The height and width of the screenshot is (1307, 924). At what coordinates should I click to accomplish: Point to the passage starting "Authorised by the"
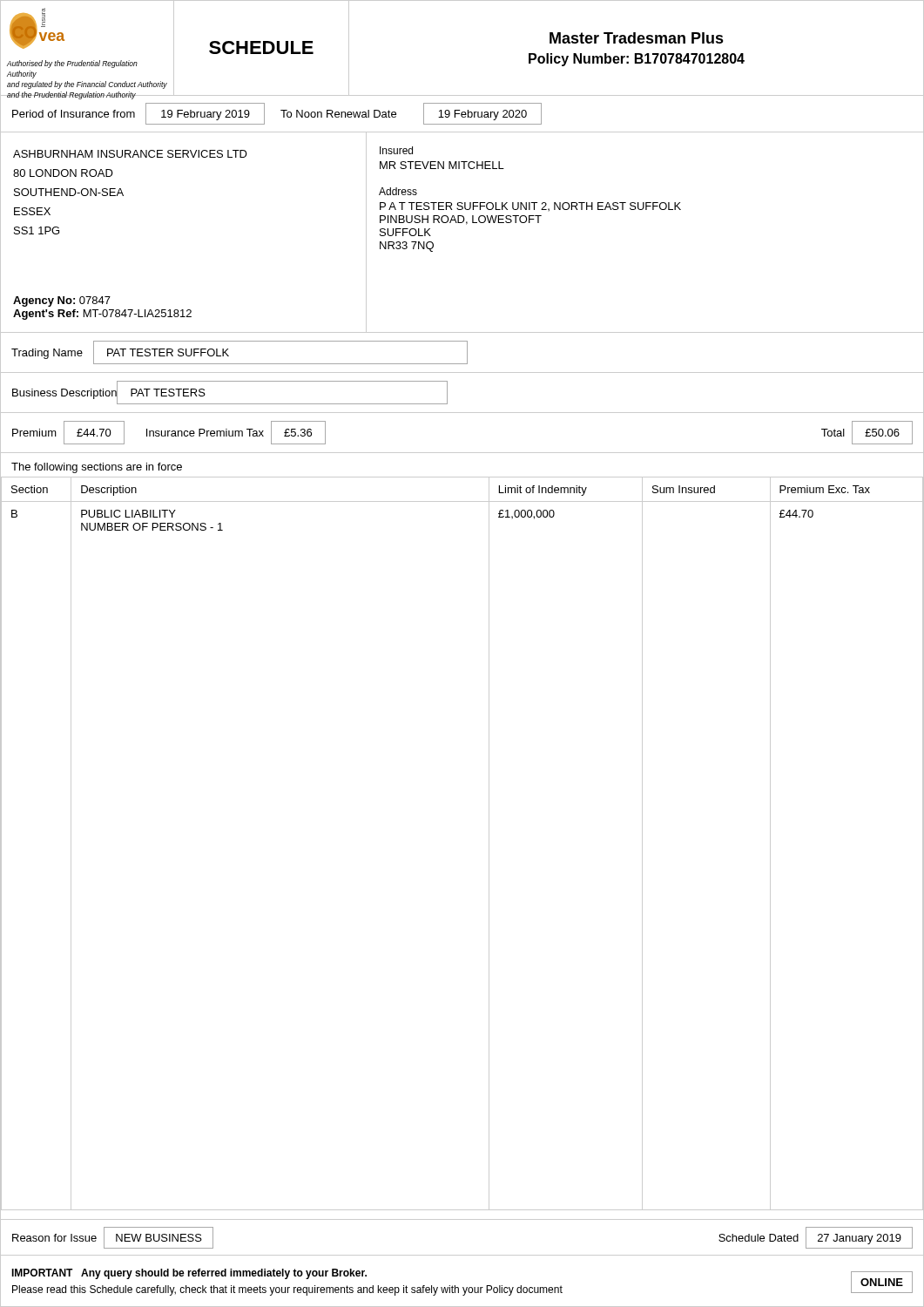click(87, 79)
